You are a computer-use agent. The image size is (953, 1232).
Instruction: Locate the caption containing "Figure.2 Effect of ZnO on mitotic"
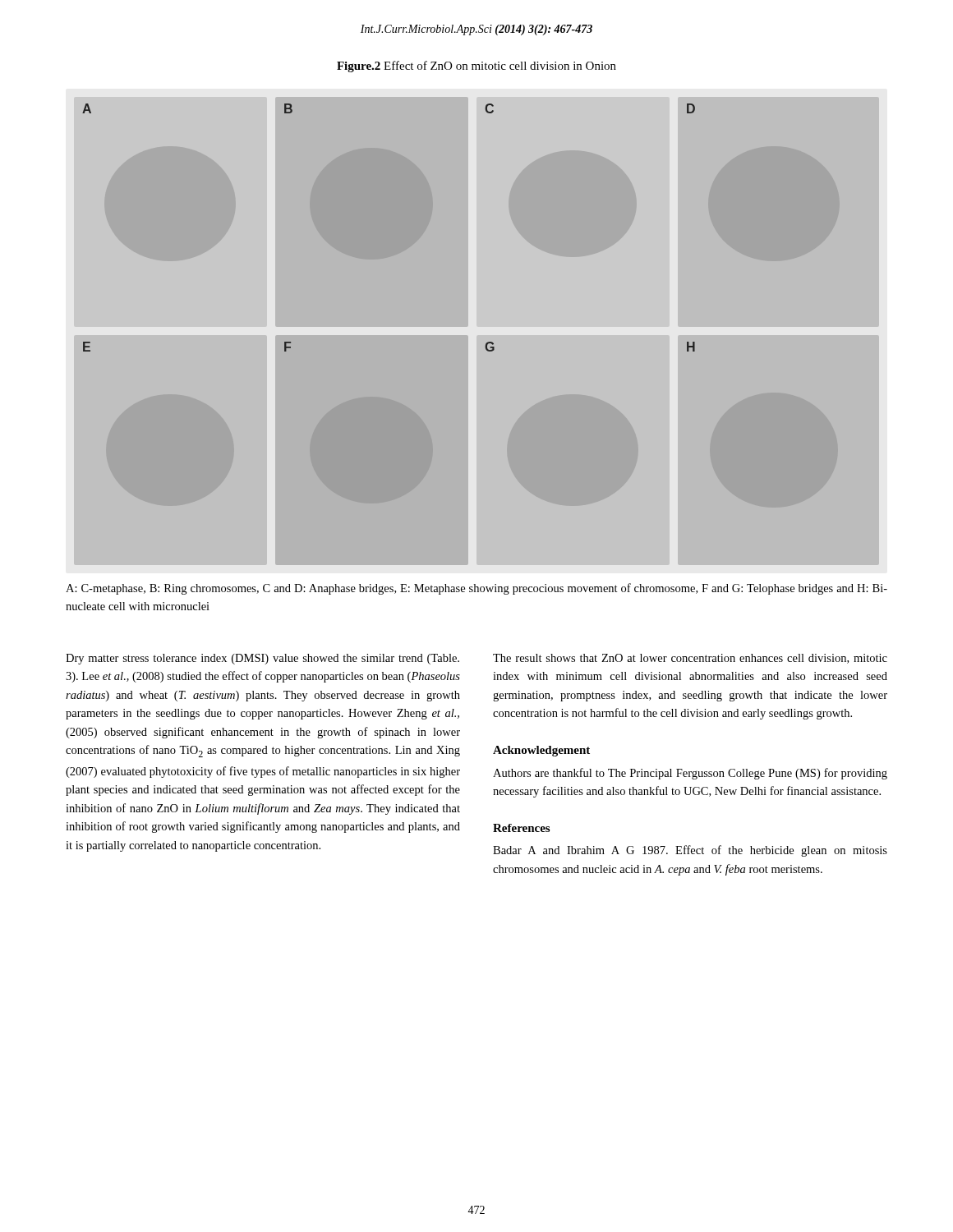point(476,66)
